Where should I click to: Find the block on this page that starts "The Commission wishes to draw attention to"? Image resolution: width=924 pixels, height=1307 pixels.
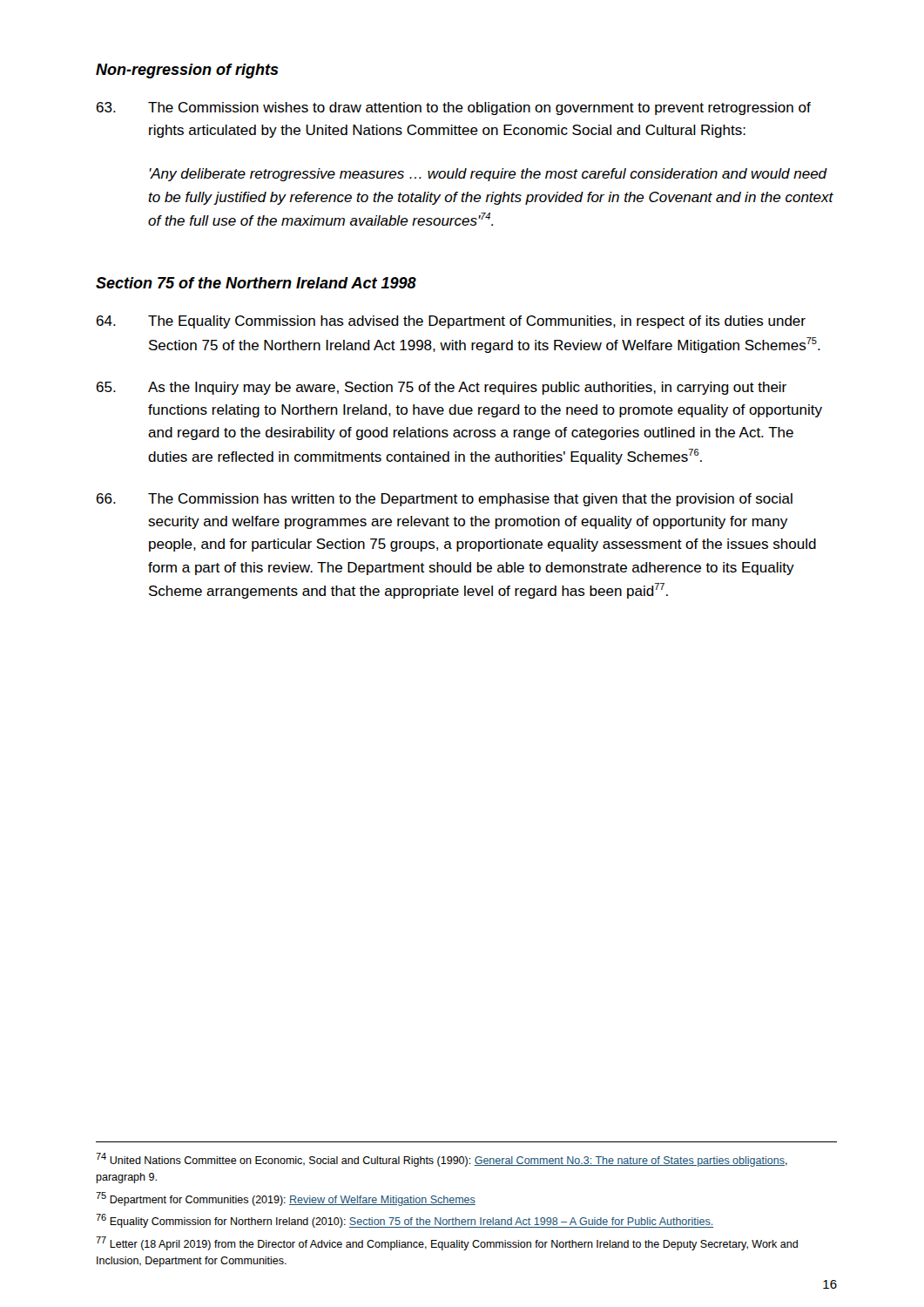466,120
